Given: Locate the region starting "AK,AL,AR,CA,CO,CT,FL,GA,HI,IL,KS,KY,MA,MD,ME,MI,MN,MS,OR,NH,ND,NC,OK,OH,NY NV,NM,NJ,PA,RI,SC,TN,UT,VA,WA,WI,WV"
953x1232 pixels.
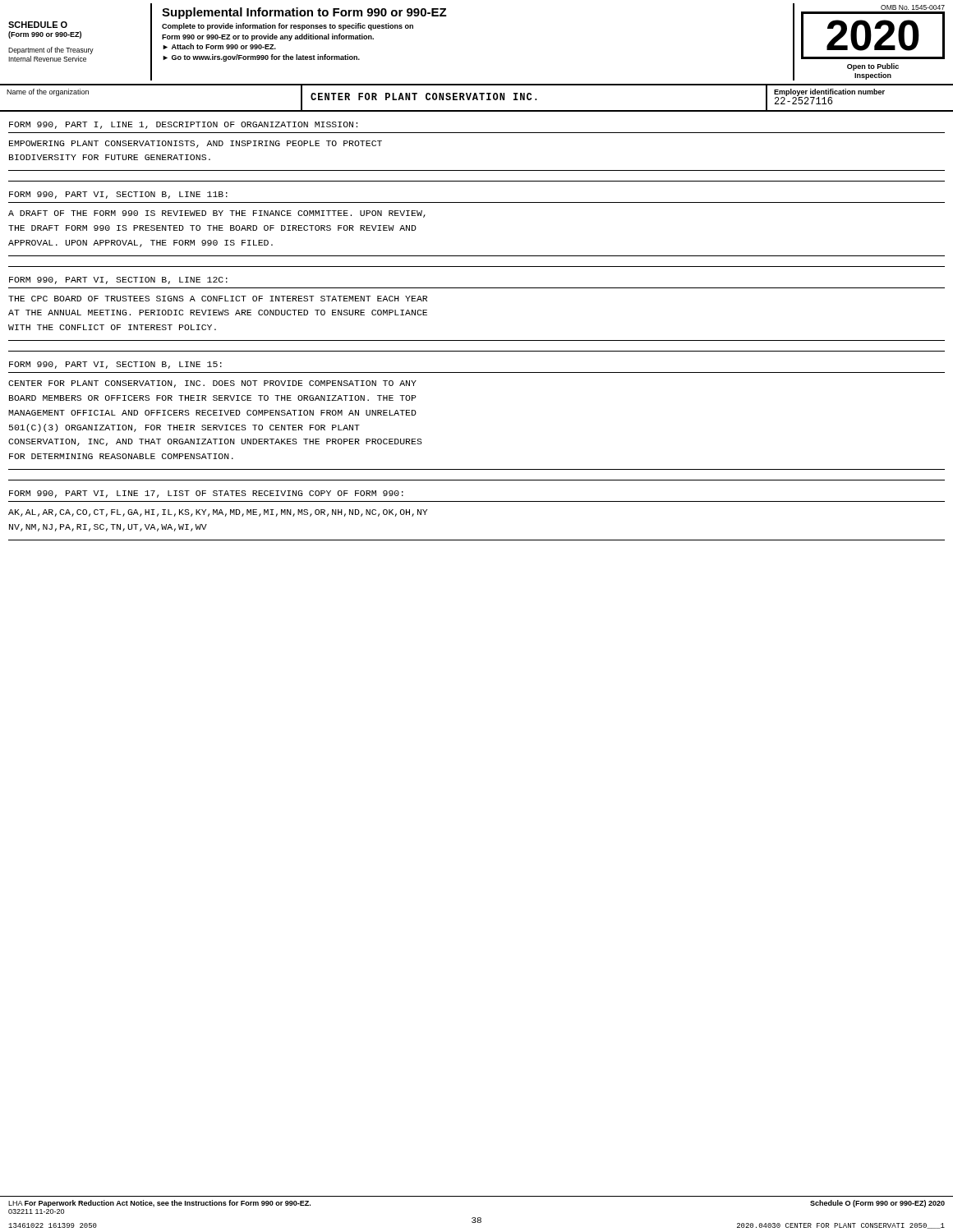Looking at the screenshot, I should click(x=218, y=513).
